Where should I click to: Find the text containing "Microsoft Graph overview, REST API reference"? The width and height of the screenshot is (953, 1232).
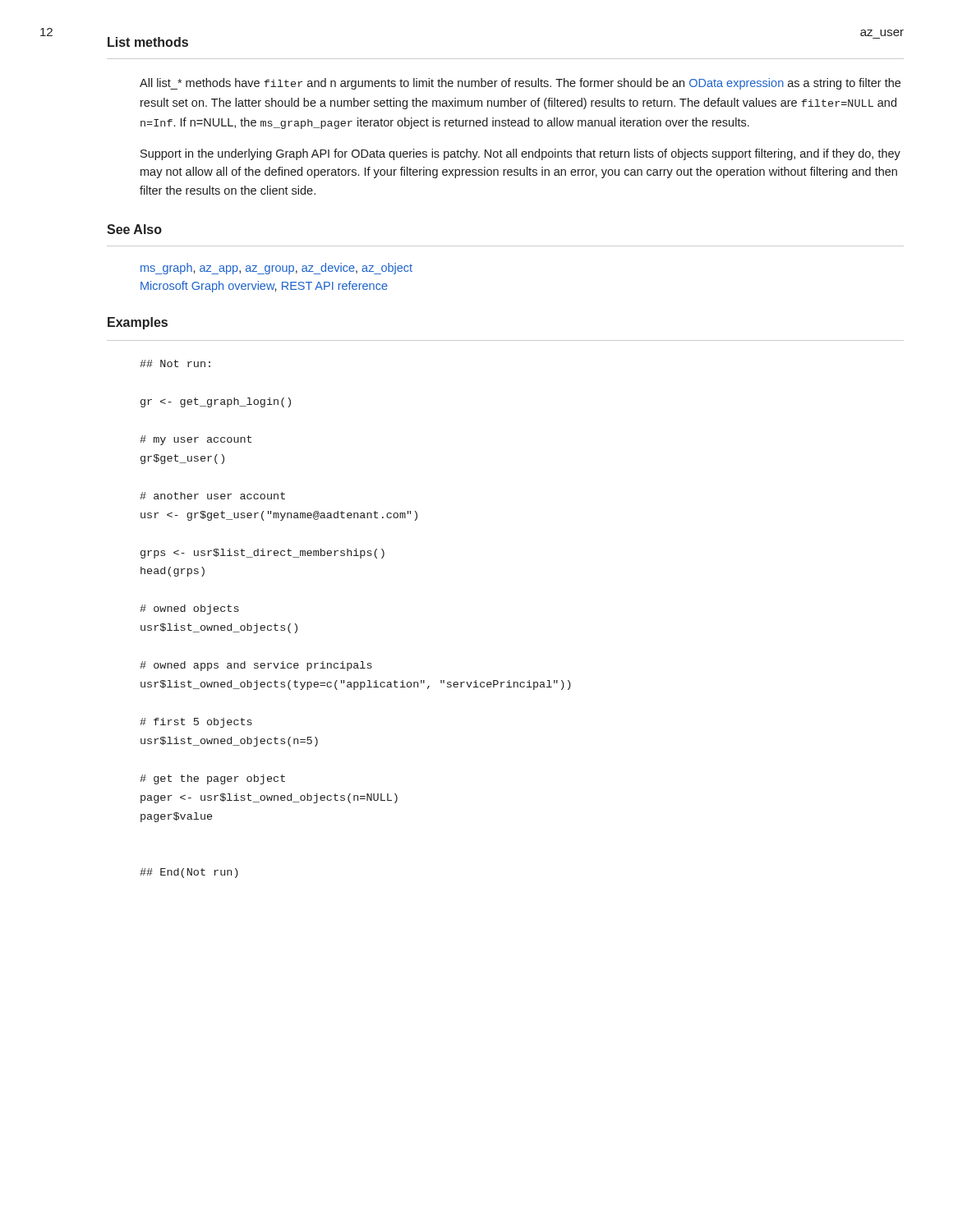click(264, 286)
